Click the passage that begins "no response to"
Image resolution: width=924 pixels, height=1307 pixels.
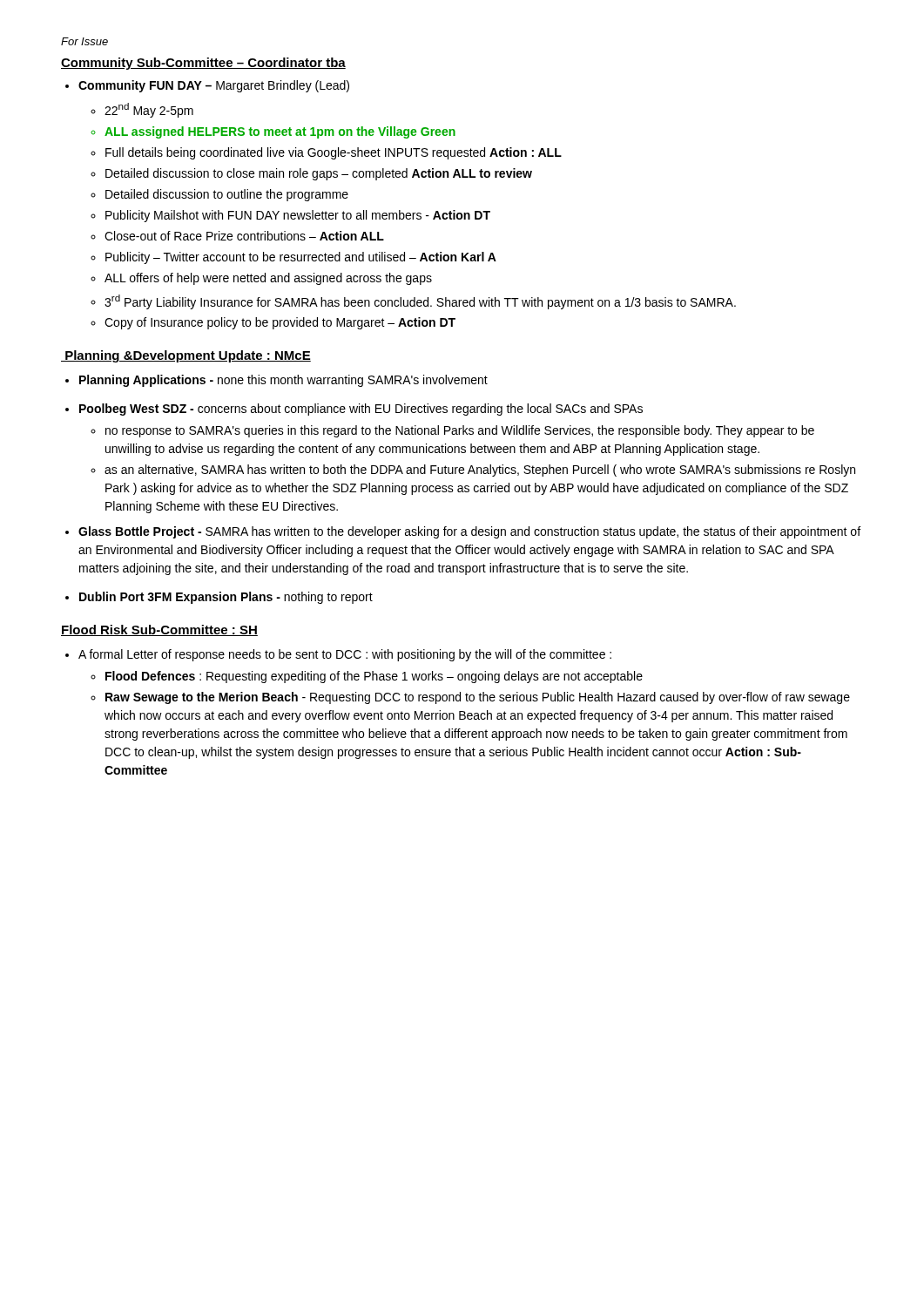point(460,440)
